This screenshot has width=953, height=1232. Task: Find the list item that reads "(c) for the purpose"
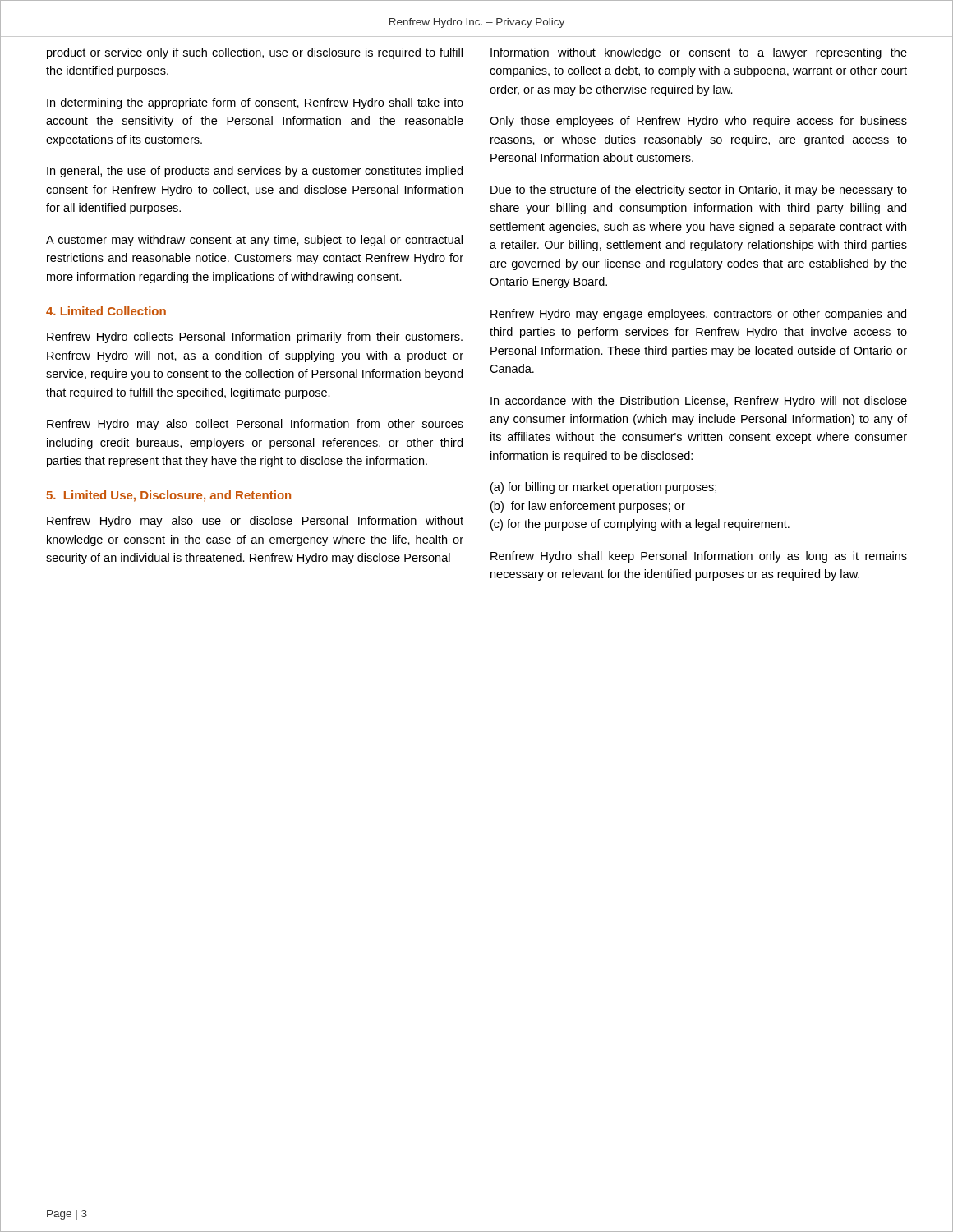point(640,524)
